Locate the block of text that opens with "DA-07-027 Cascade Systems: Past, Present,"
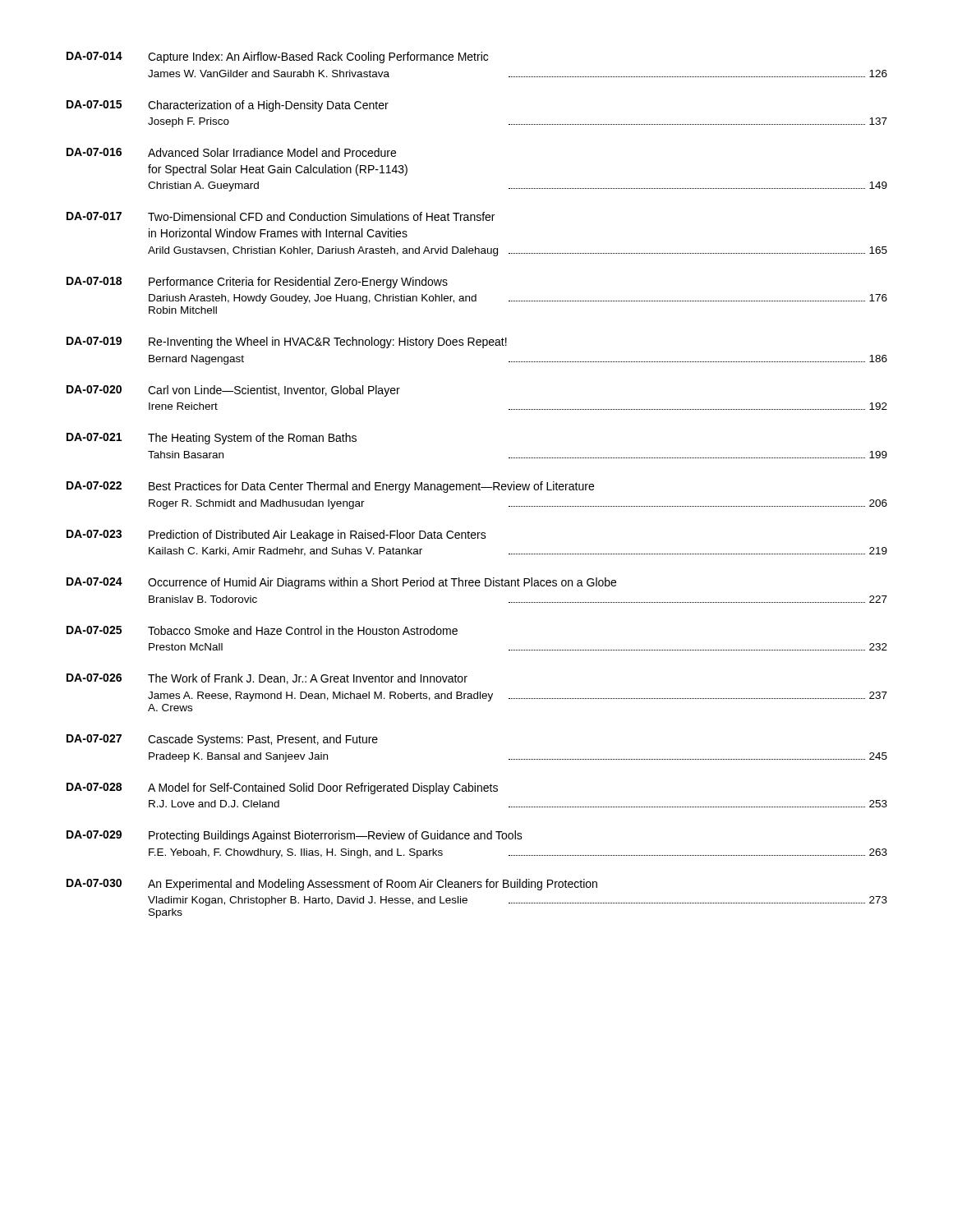Viewport: 953px width, 1232px height. pos(222,740)
